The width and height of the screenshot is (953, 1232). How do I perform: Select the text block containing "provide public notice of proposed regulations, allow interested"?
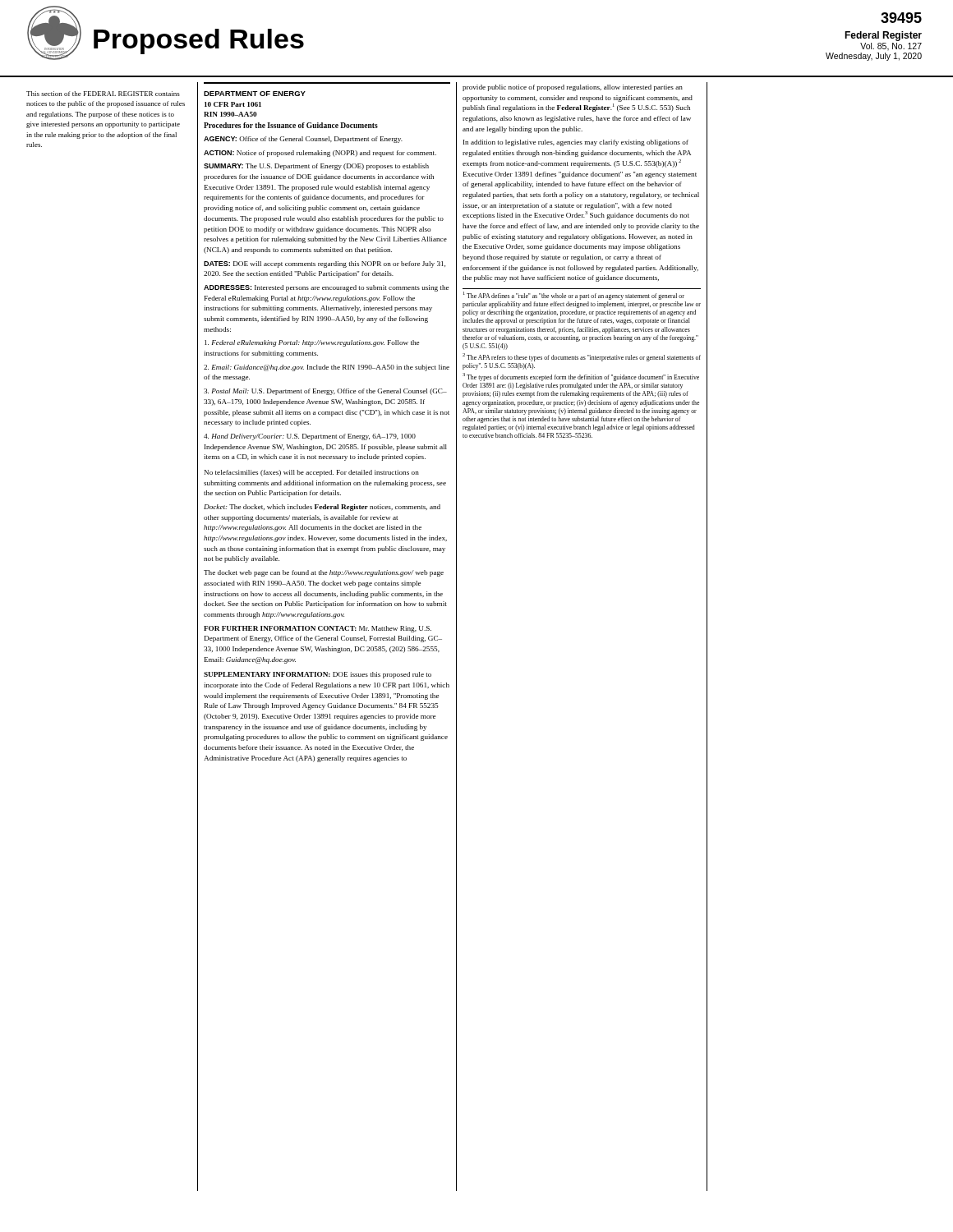(x=582, y=183)
